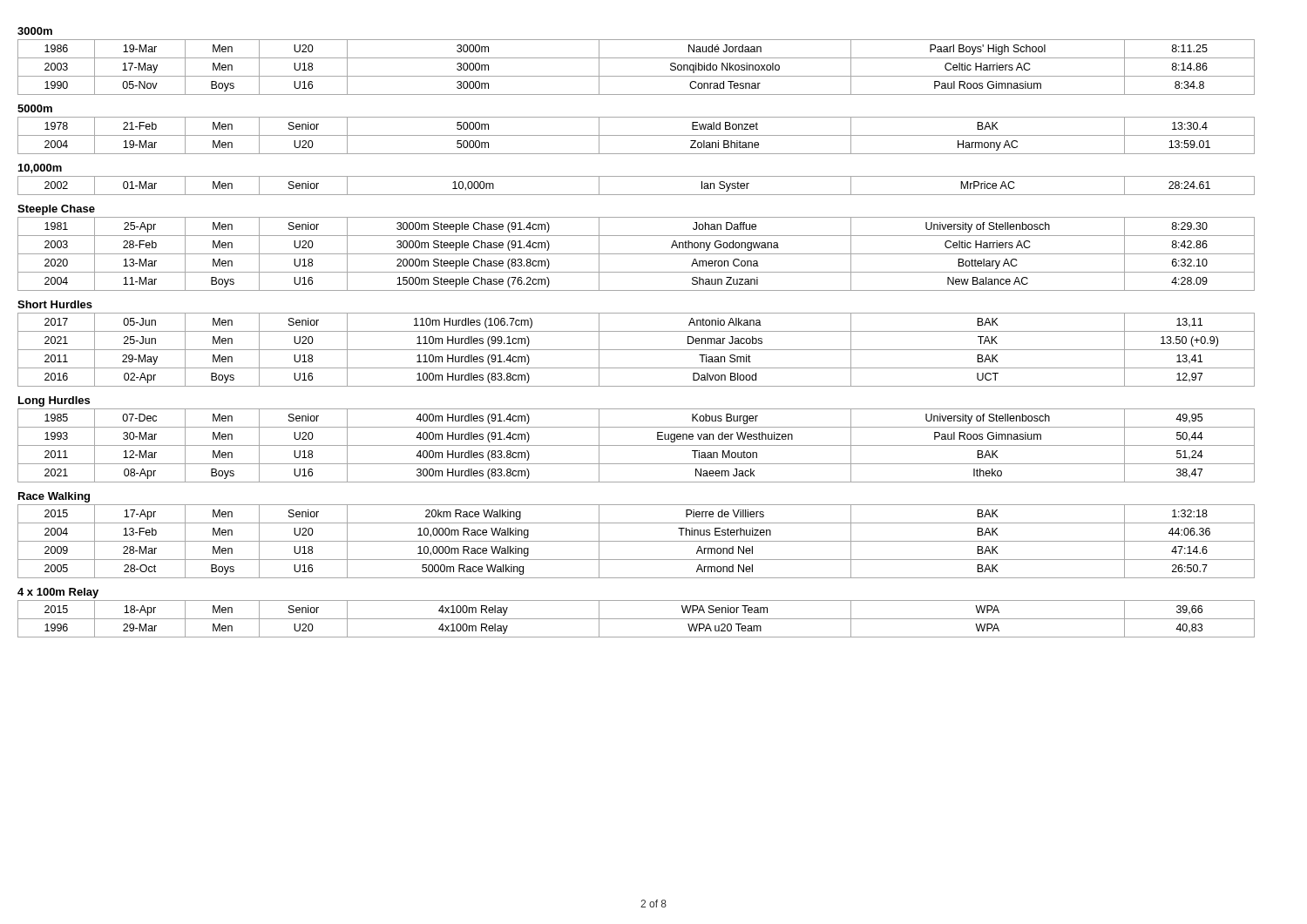Image resolution: width=1307 pixels, height=924 pixels.
Task: Locate the section header that says "Steeple Chase"
Action: pyautogui.click(x=56, y=209)
